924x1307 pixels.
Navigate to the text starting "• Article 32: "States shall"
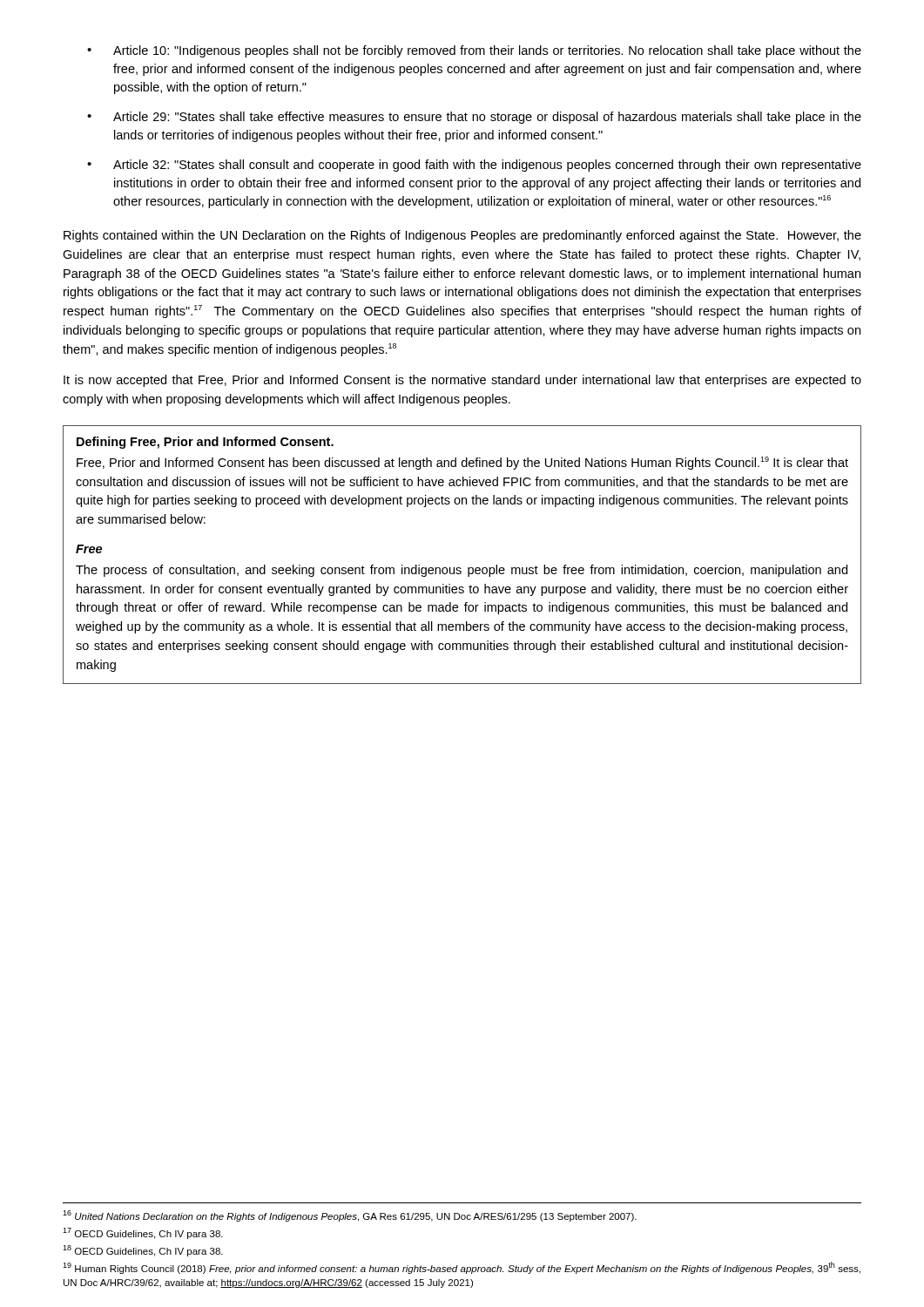(x=474, y=184)
